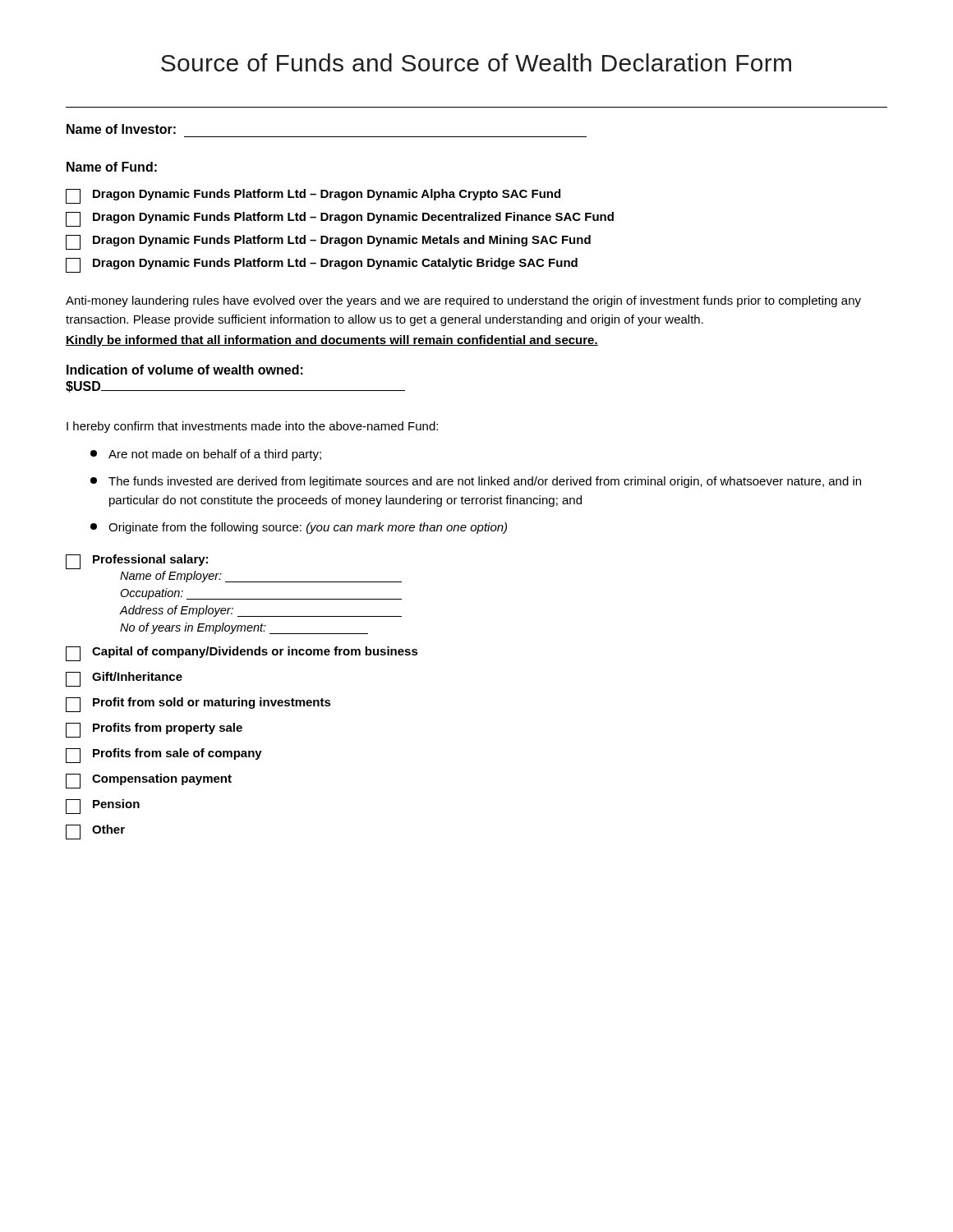Where is the passage that starts "Originate from the"?
This screenshot has width=953, height=1232.
(299, 527)
